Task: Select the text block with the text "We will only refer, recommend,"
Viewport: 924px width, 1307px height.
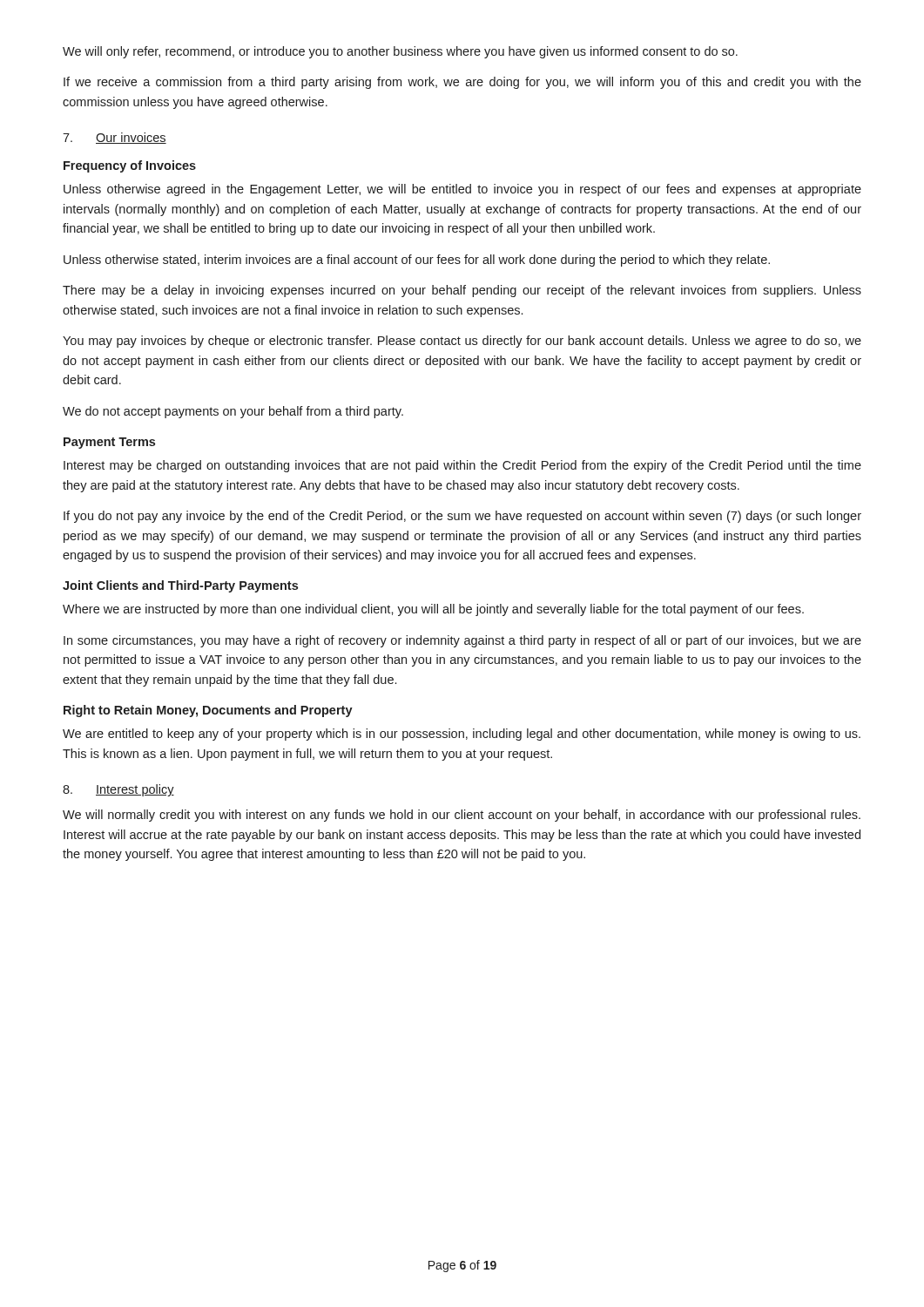Action: pyautogui.click(x=462, y=52)
